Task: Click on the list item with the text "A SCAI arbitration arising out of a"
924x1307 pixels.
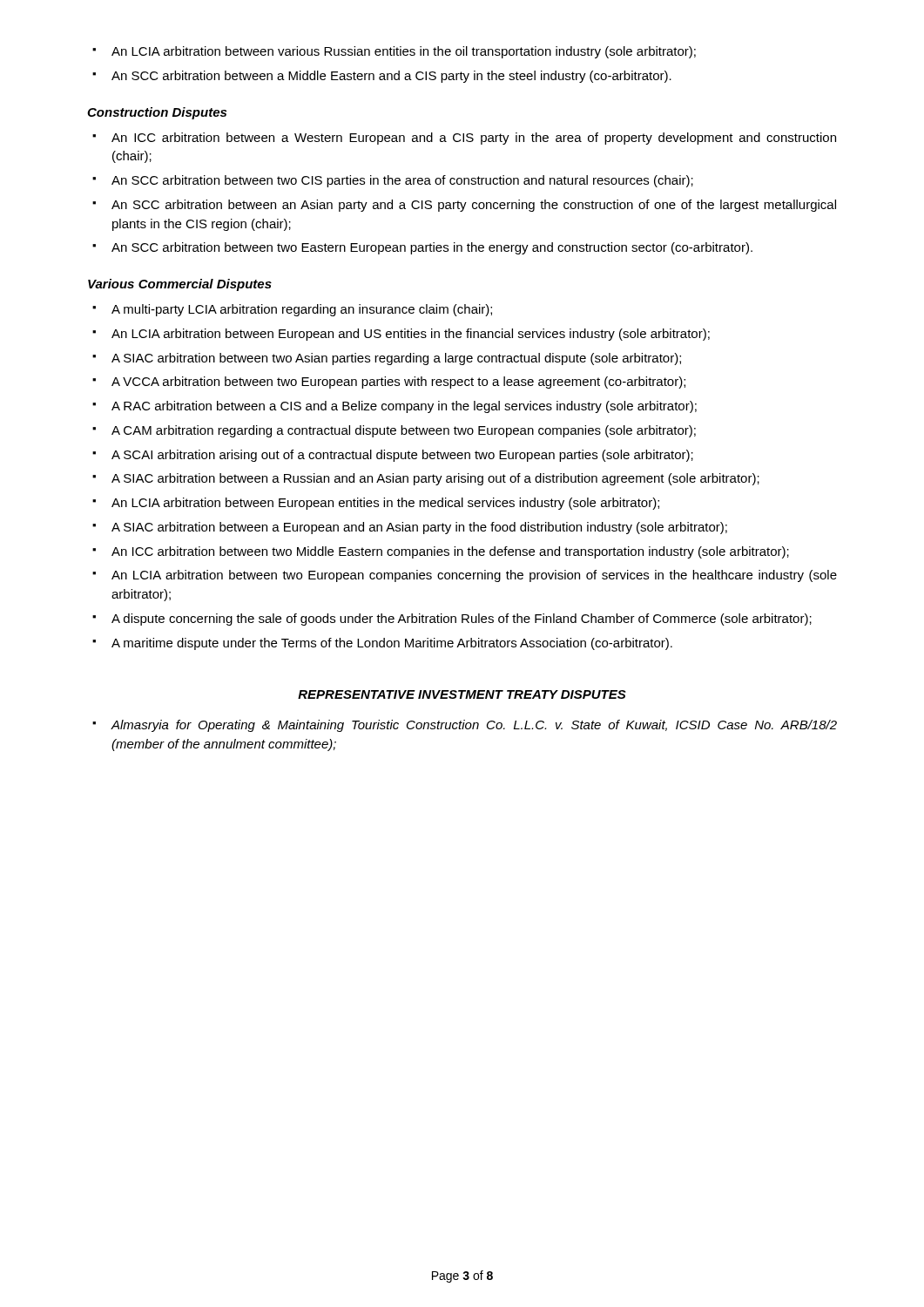Action: pos(403,454)
